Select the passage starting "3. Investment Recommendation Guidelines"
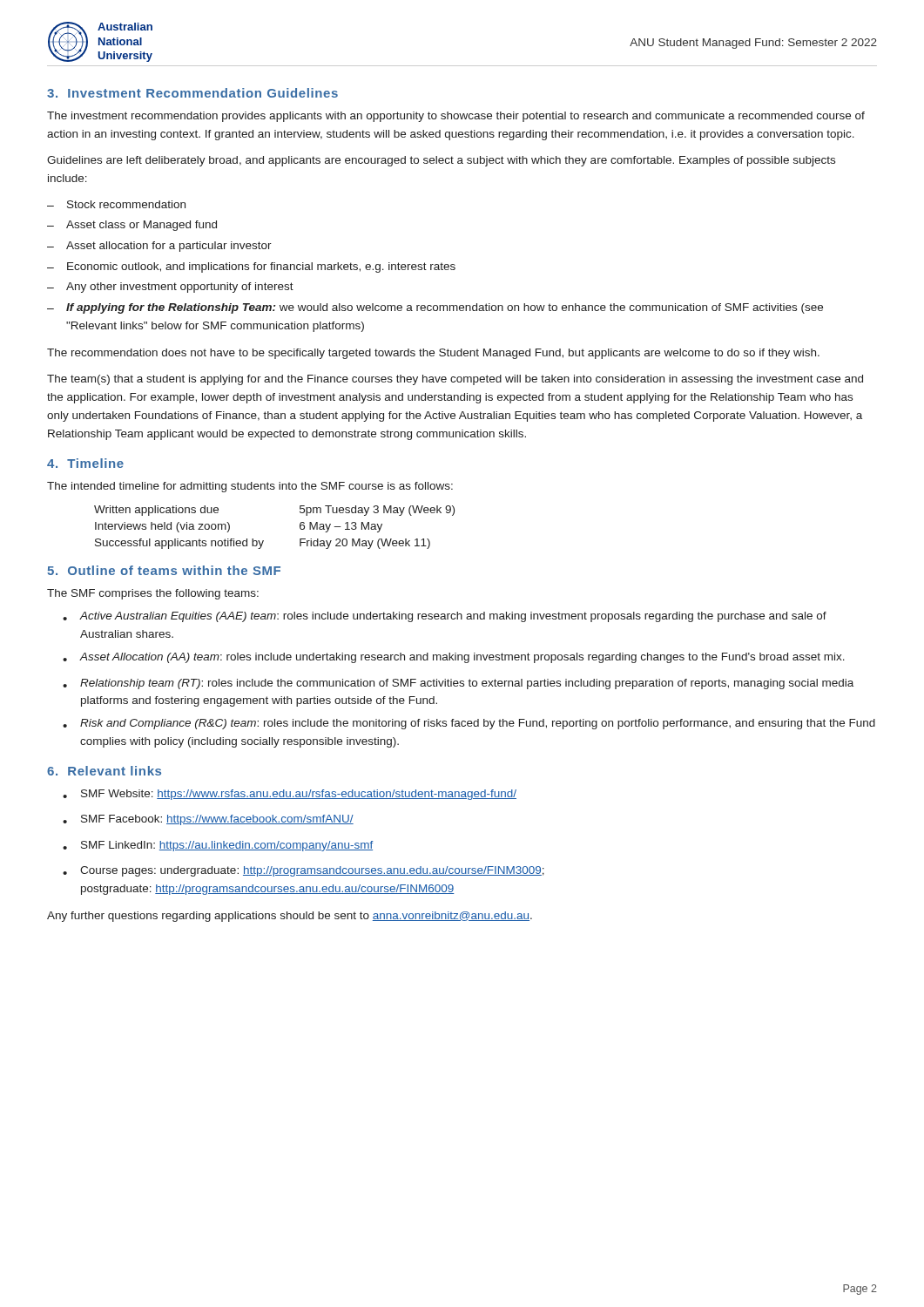 tap(193, 93)
